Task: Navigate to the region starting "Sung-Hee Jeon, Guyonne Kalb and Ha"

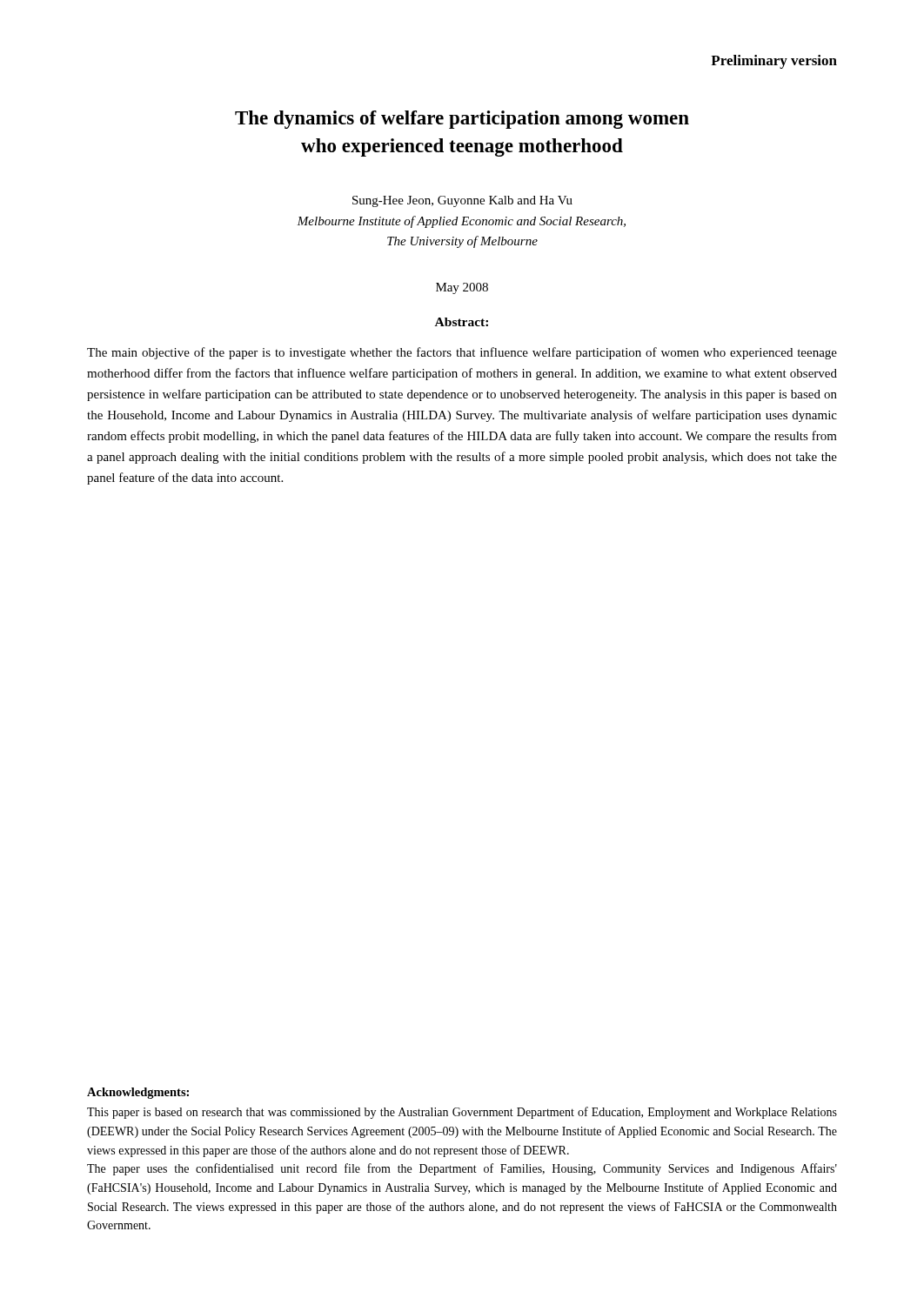Action: pos(462,200)
